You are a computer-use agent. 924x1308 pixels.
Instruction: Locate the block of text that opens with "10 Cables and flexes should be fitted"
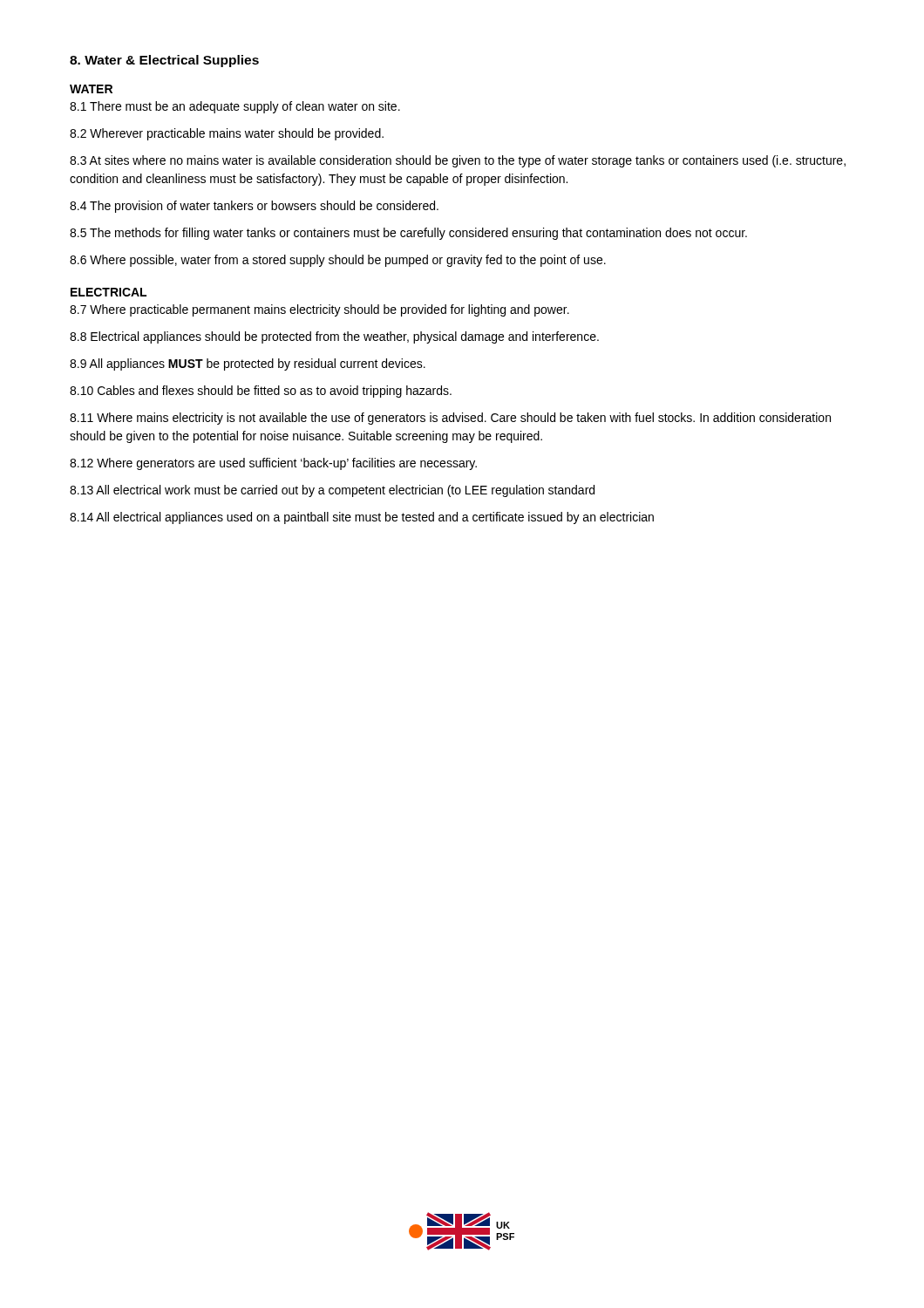click(x=261, y=391)
